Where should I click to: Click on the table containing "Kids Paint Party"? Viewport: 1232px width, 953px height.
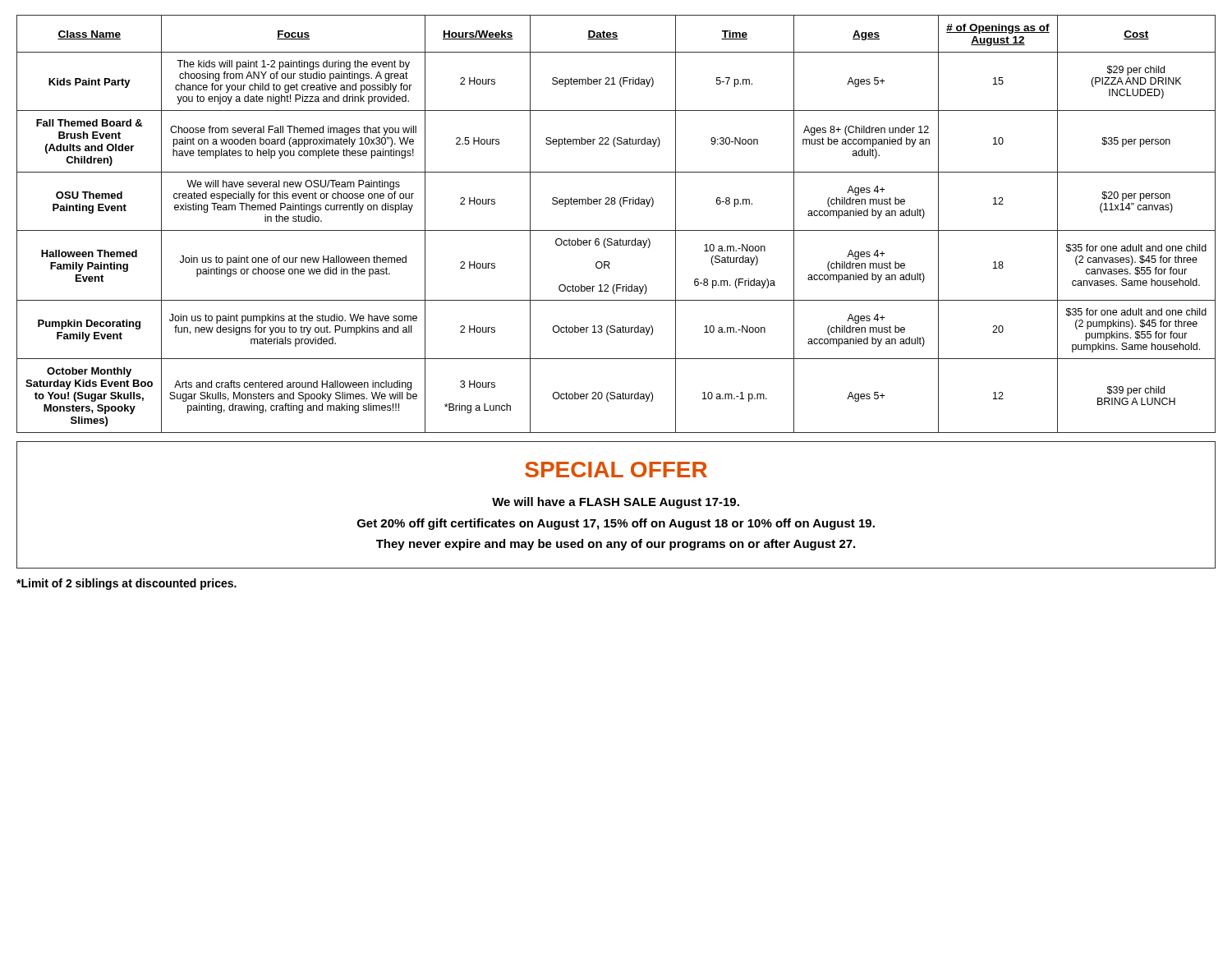616,224
